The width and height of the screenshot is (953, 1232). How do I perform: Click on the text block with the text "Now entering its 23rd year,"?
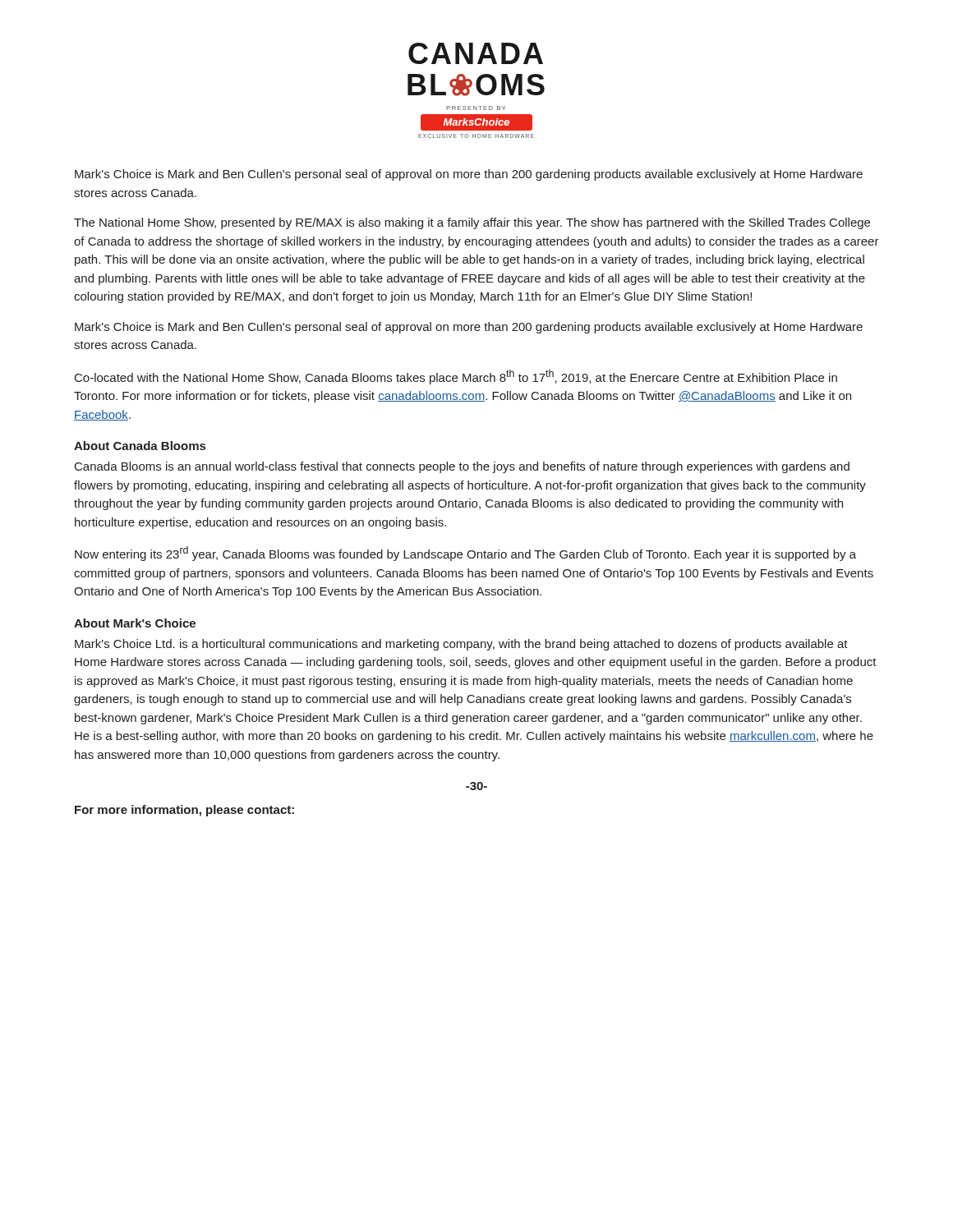[476, 572]
